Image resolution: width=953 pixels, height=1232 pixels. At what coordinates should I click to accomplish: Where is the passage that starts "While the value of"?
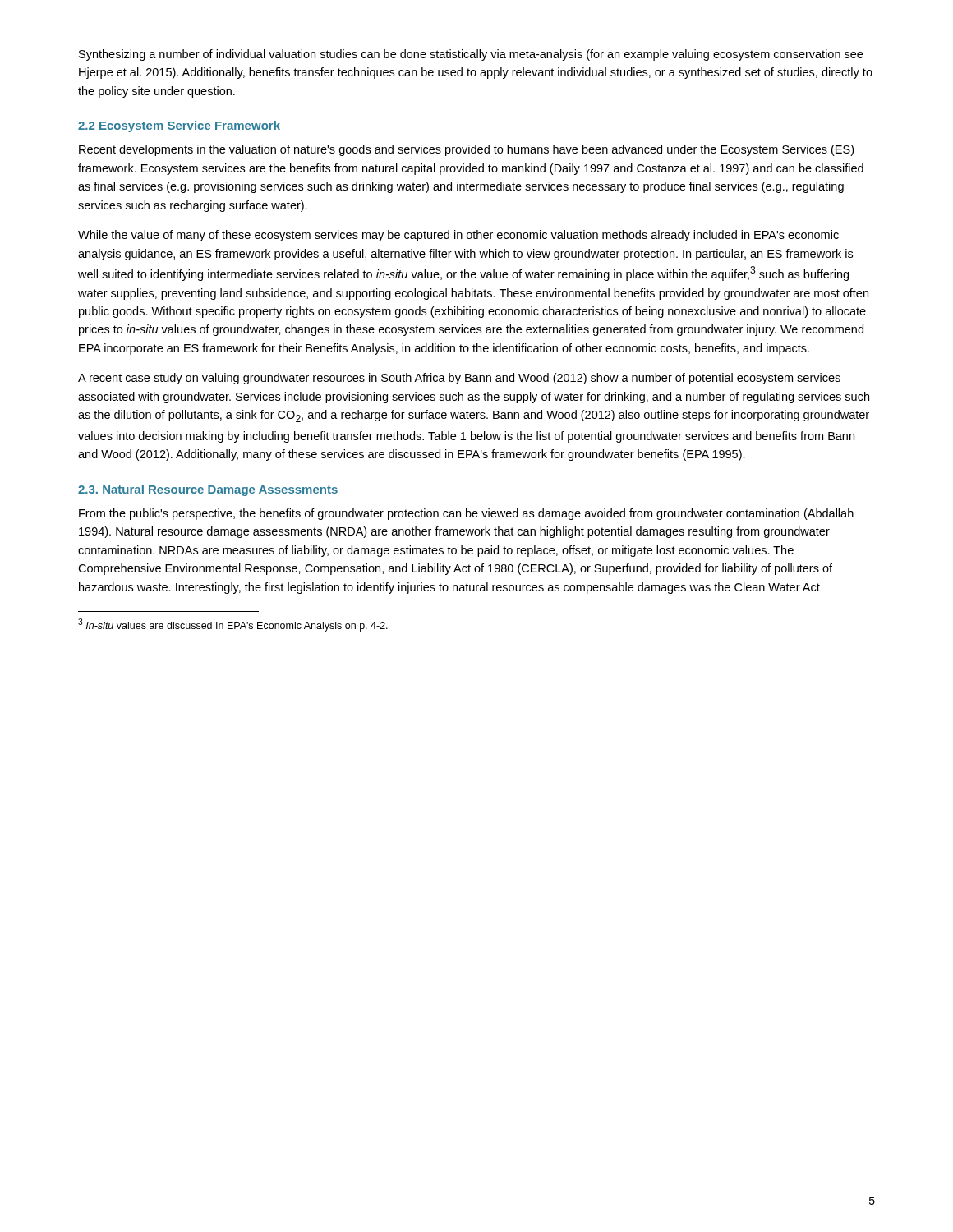coord(474,292)
